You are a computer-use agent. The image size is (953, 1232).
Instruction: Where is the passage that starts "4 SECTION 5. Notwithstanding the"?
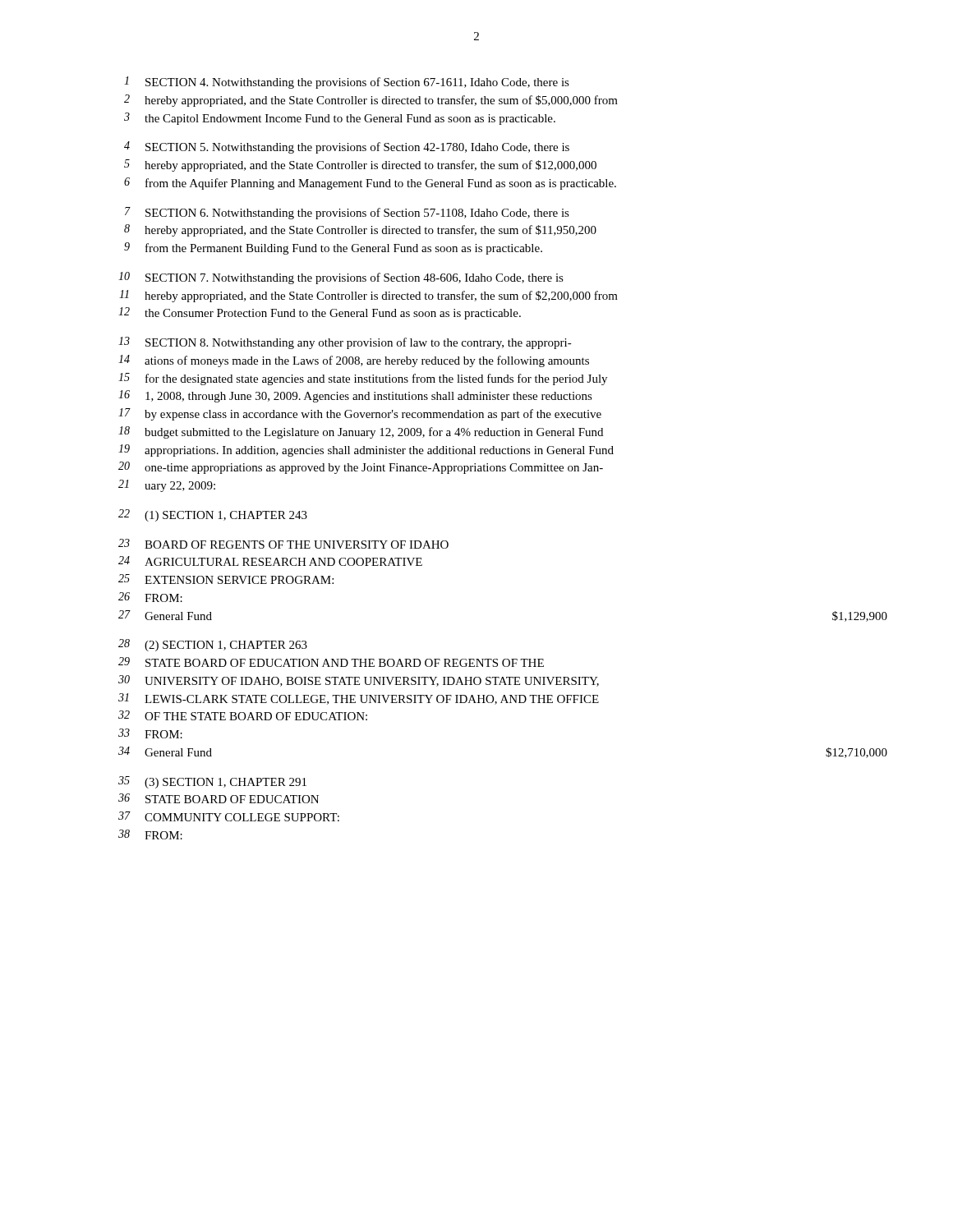[493, 166]
